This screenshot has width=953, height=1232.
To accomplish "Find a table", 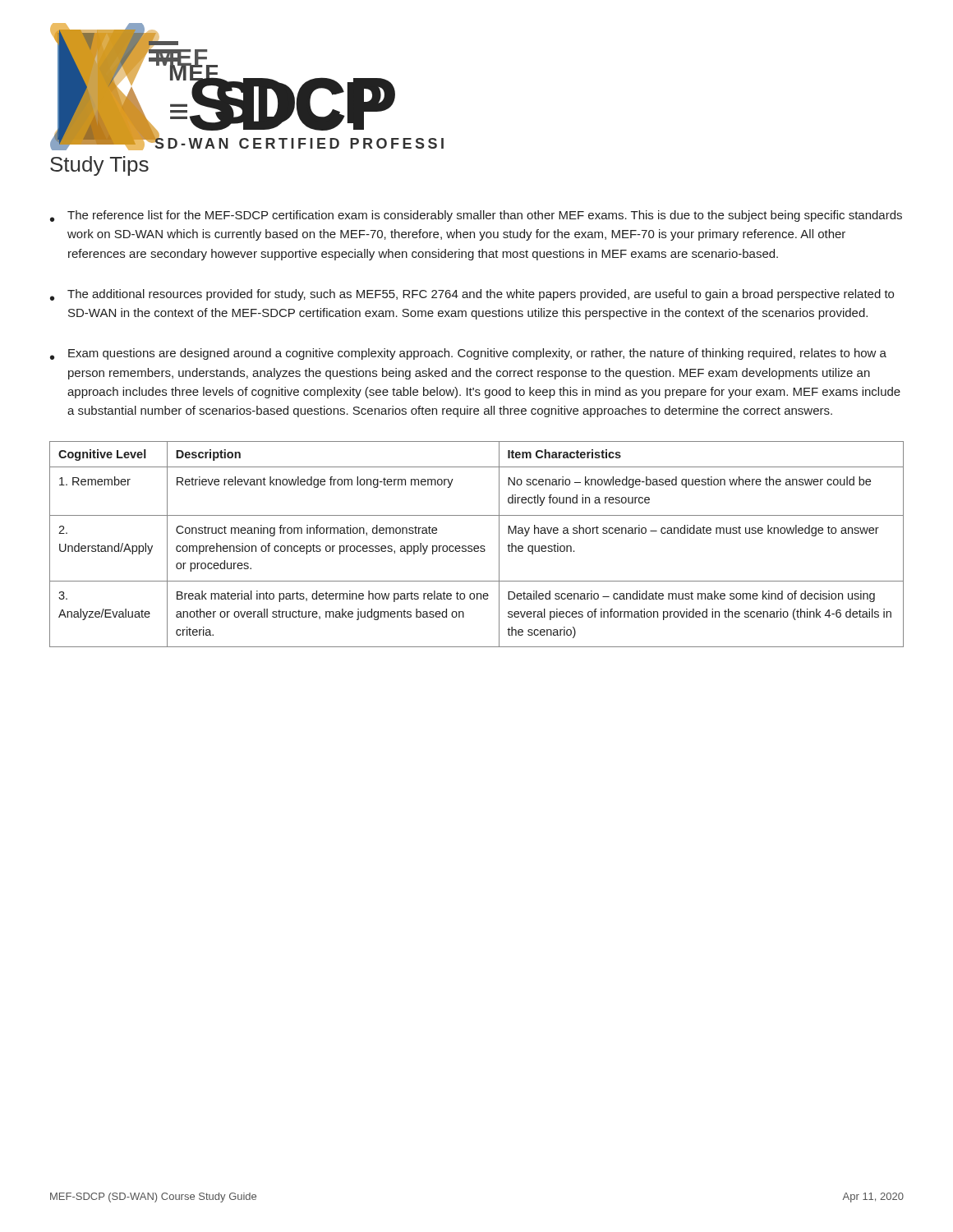I will 476,544.
